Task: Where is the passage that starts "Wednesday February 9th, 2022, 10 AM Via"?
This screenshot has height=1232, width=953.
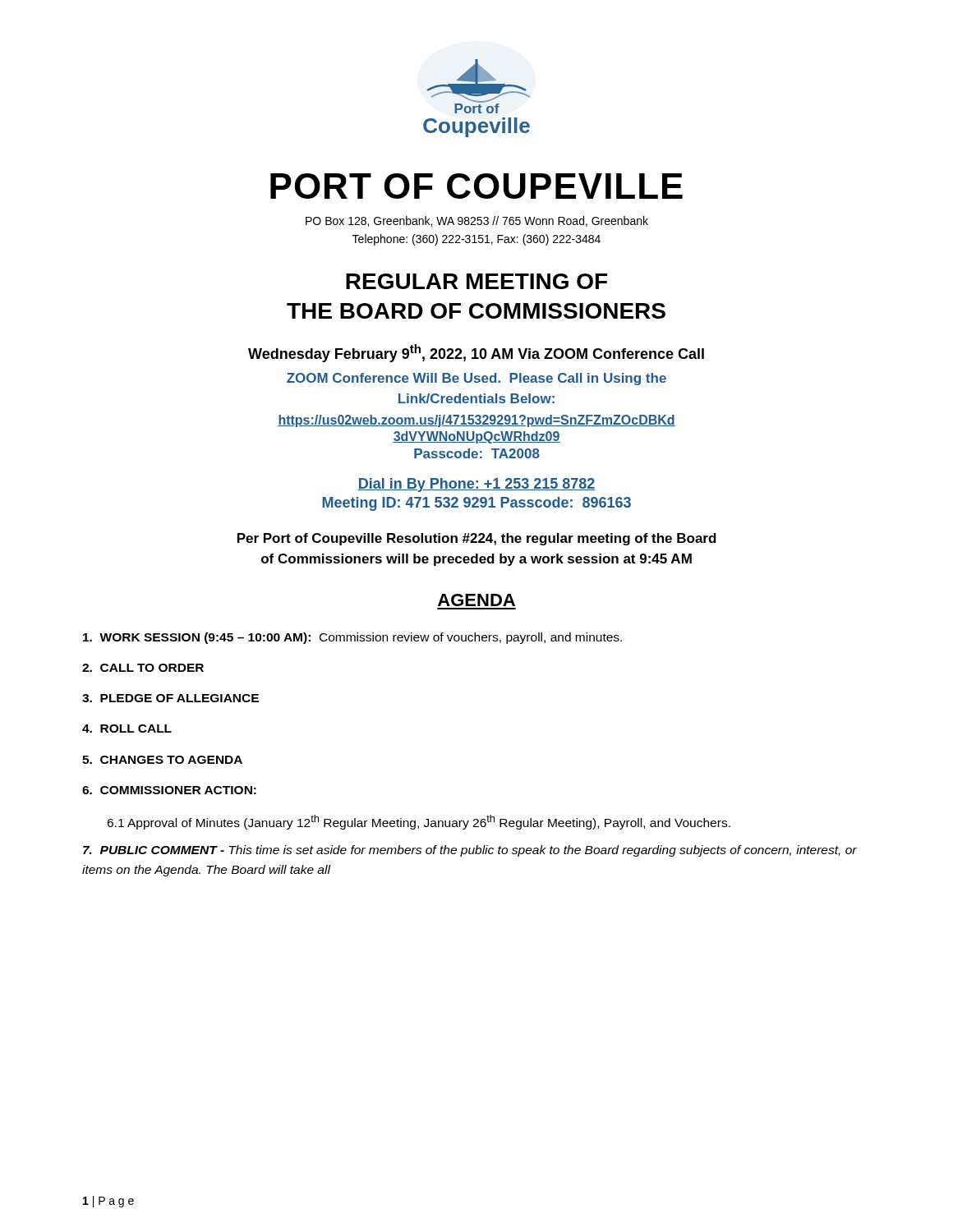Action: point(476,426)
